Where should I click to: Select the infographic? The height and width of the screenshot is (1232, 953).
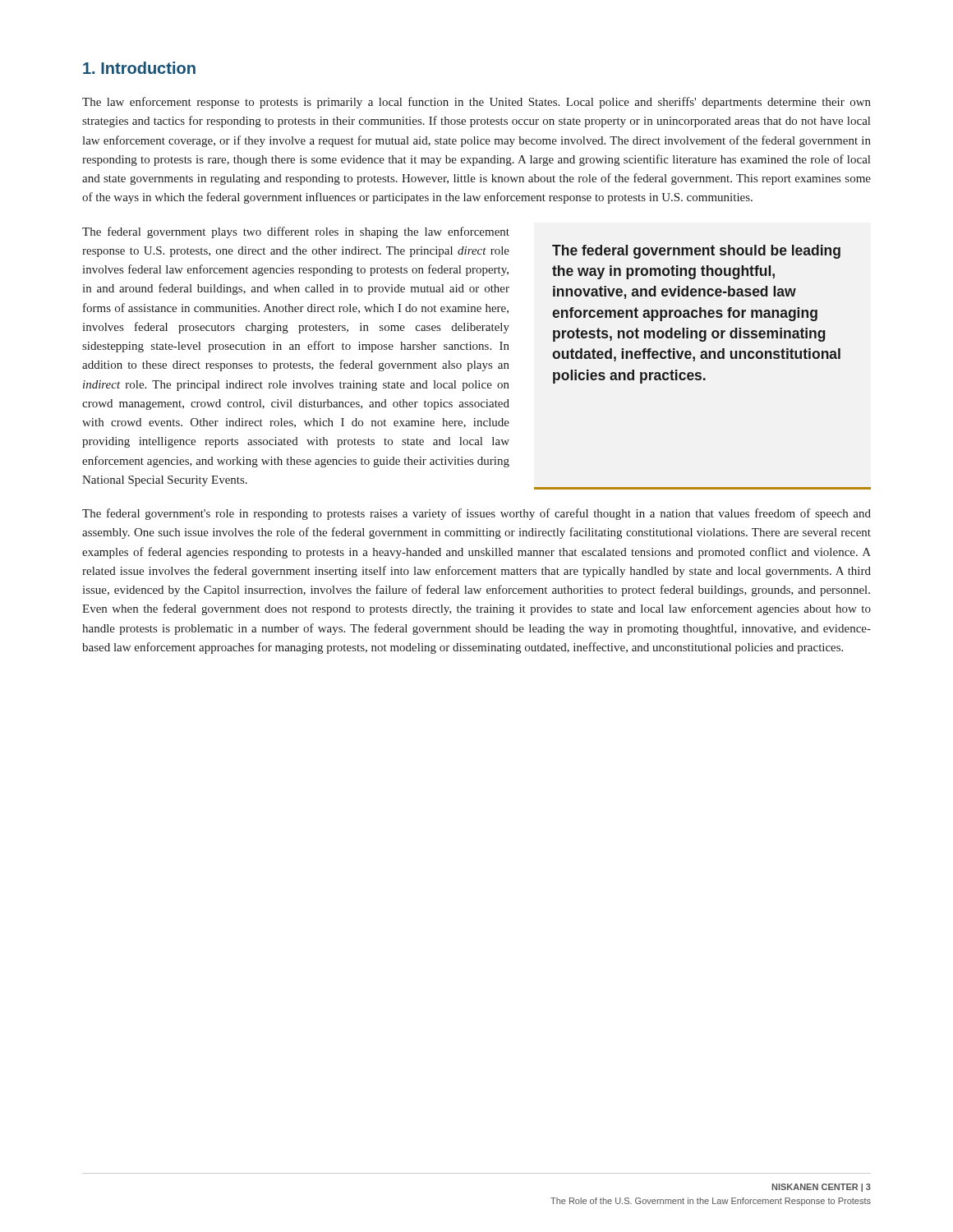702,356
